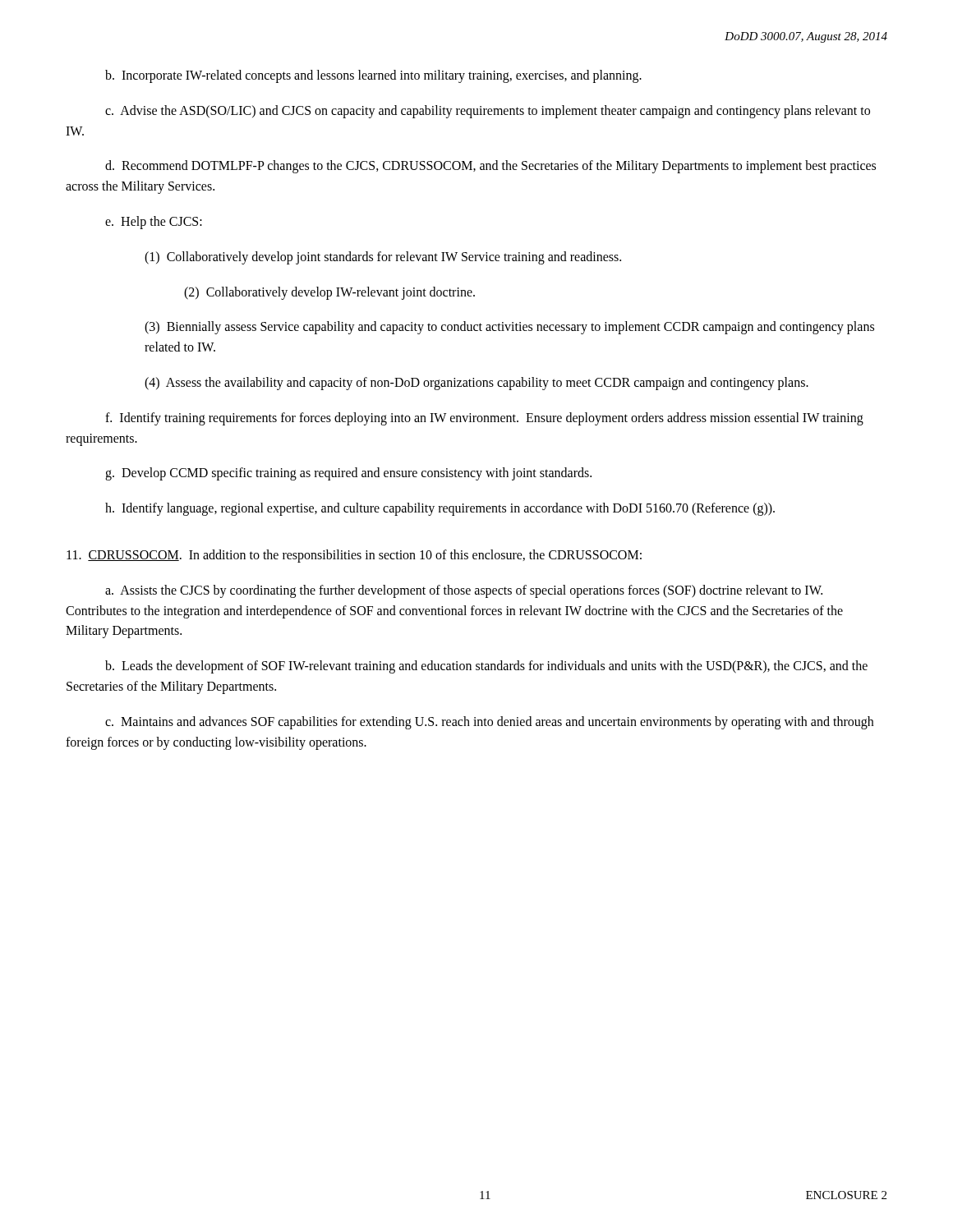Image resolution: width=953 pixels, height=1232 pixels.
Task: Locate the block of text that opens with "a. Assists the"
Action: coord(454,610)
